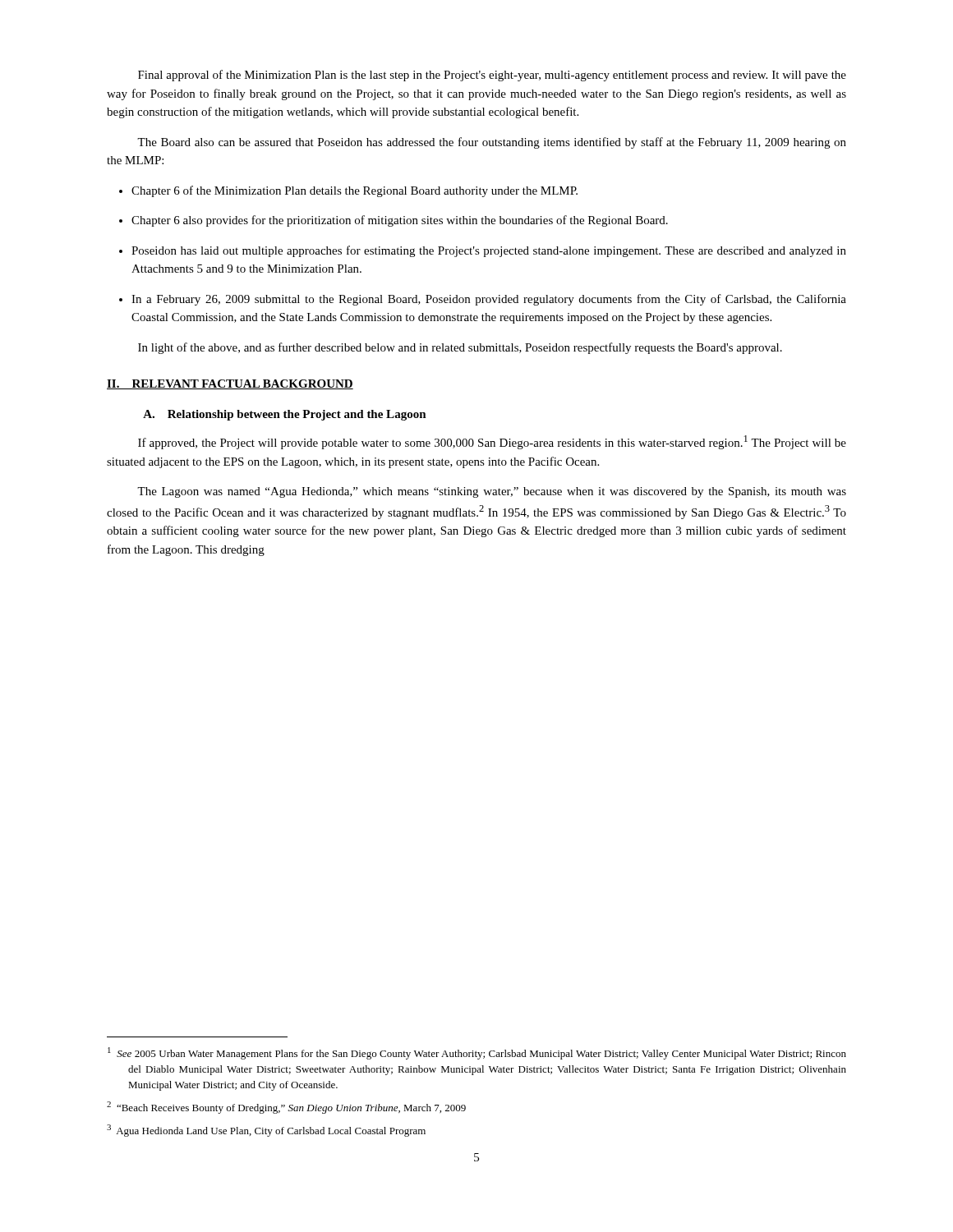Click on the text block with the text "The Lagoon was named “Agua Hedionda,” which means"
953x1232 pixels.
476,520
